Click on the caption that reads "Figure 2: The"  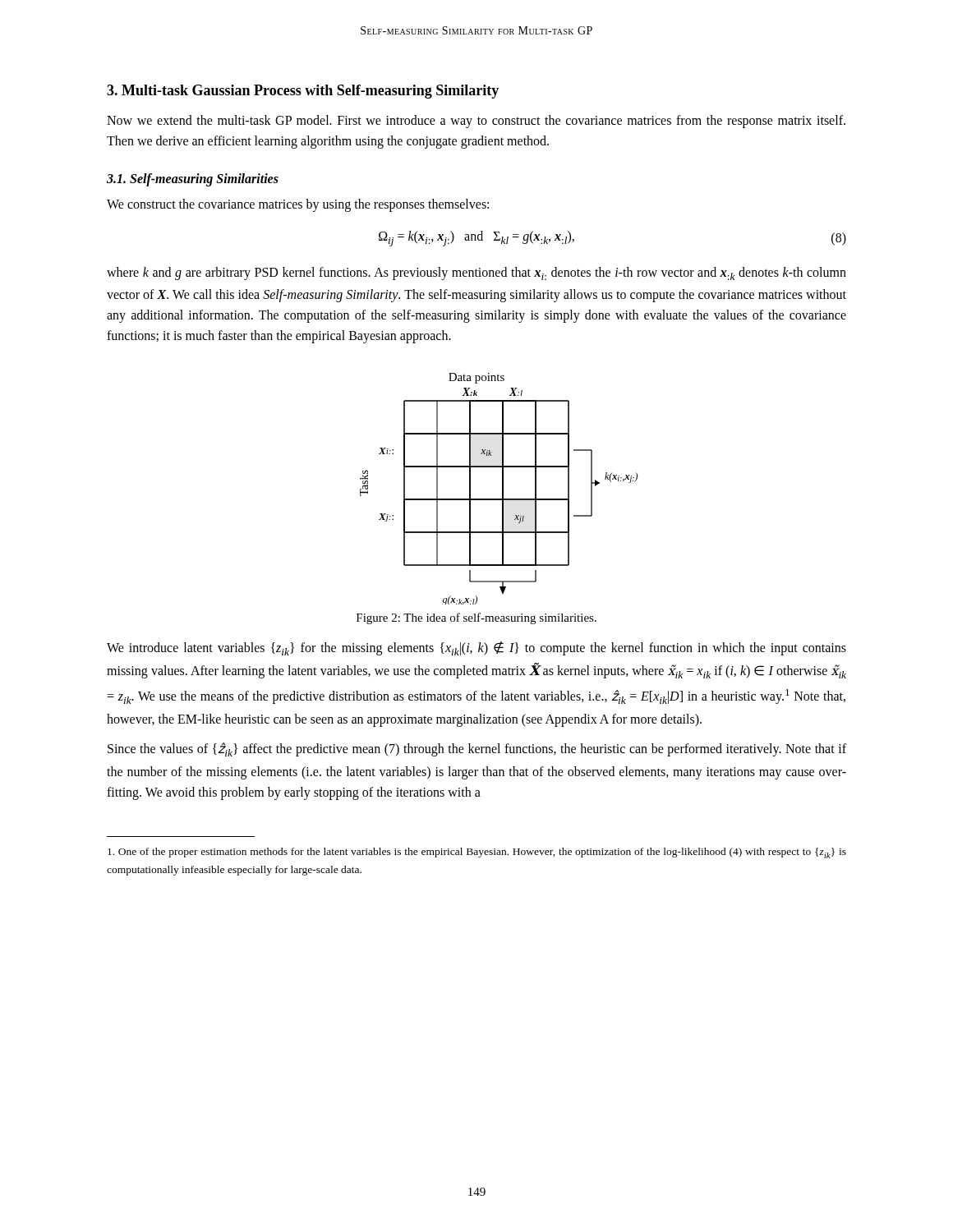pos(476,617)
